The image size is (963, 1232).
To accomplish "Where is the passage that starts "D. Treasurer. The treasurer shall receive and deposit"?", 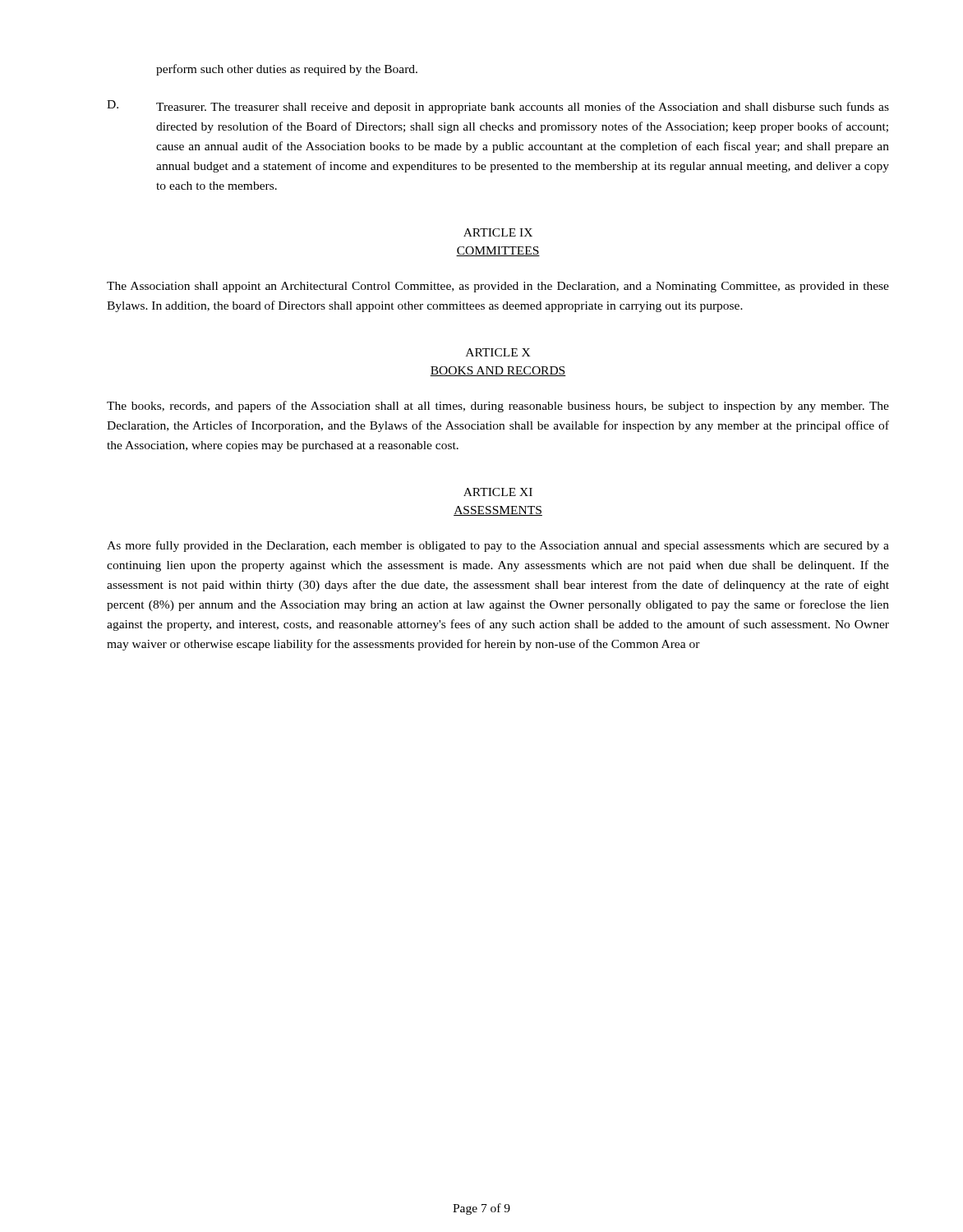I will point(498,146).
